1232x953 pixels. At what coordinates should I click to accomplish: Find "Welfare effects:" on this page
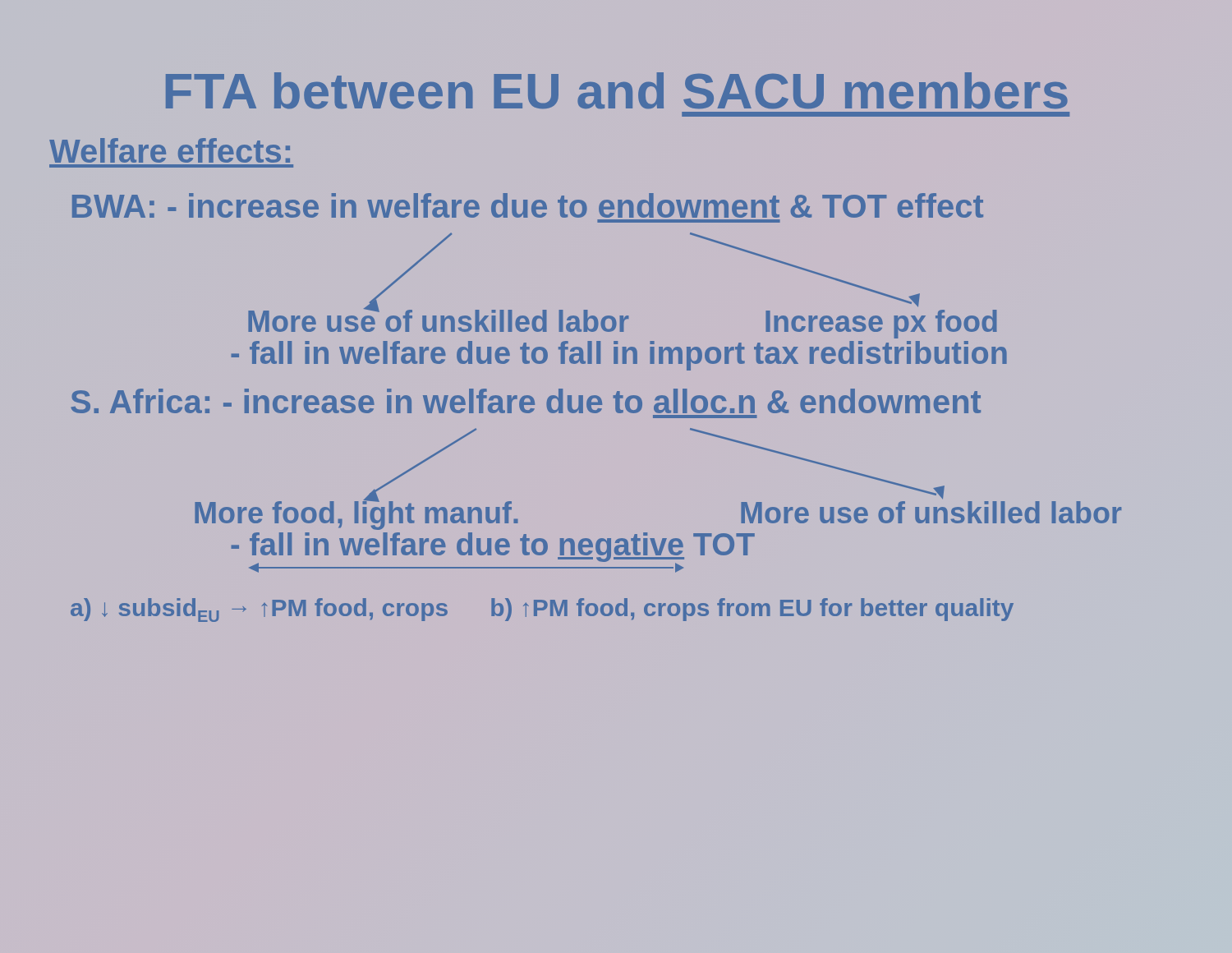(x=171, y=151)
